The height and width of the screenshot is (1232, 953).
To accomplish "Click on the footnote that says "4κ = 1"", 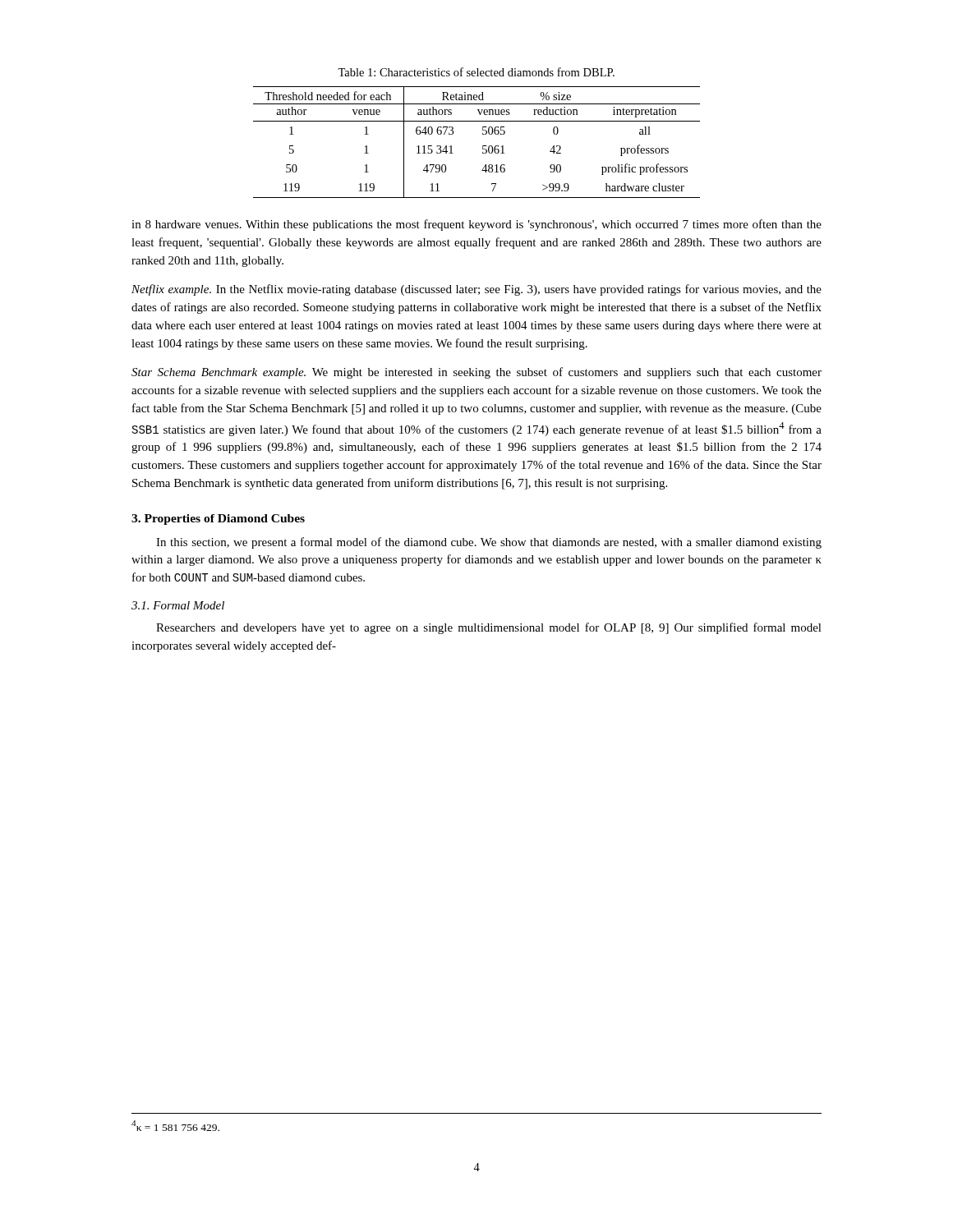I will 176,1125.
